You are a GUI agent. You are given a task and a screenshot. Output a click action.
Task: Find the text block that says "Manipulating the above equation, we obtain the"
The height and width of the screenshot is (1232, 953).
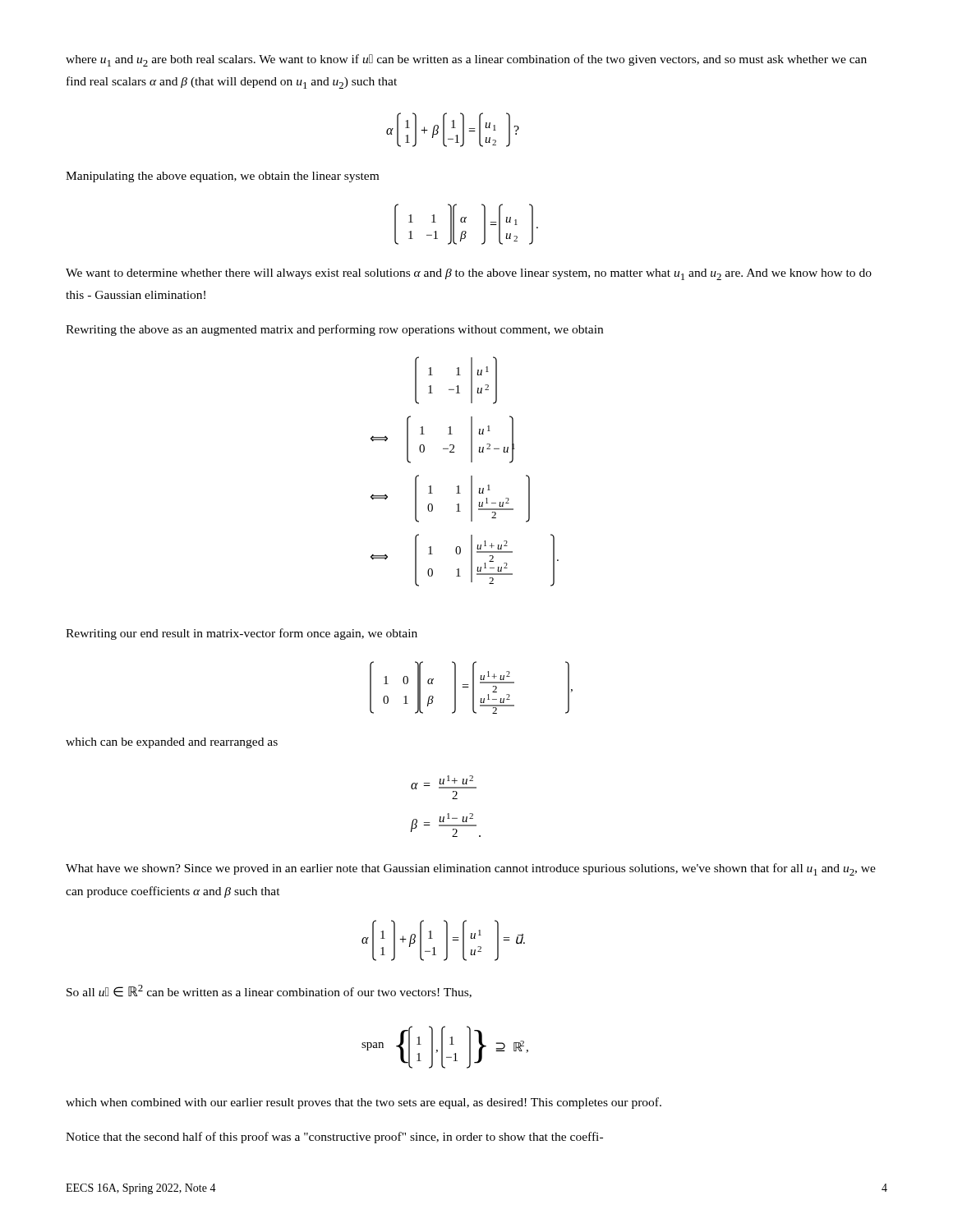point(223,175)
